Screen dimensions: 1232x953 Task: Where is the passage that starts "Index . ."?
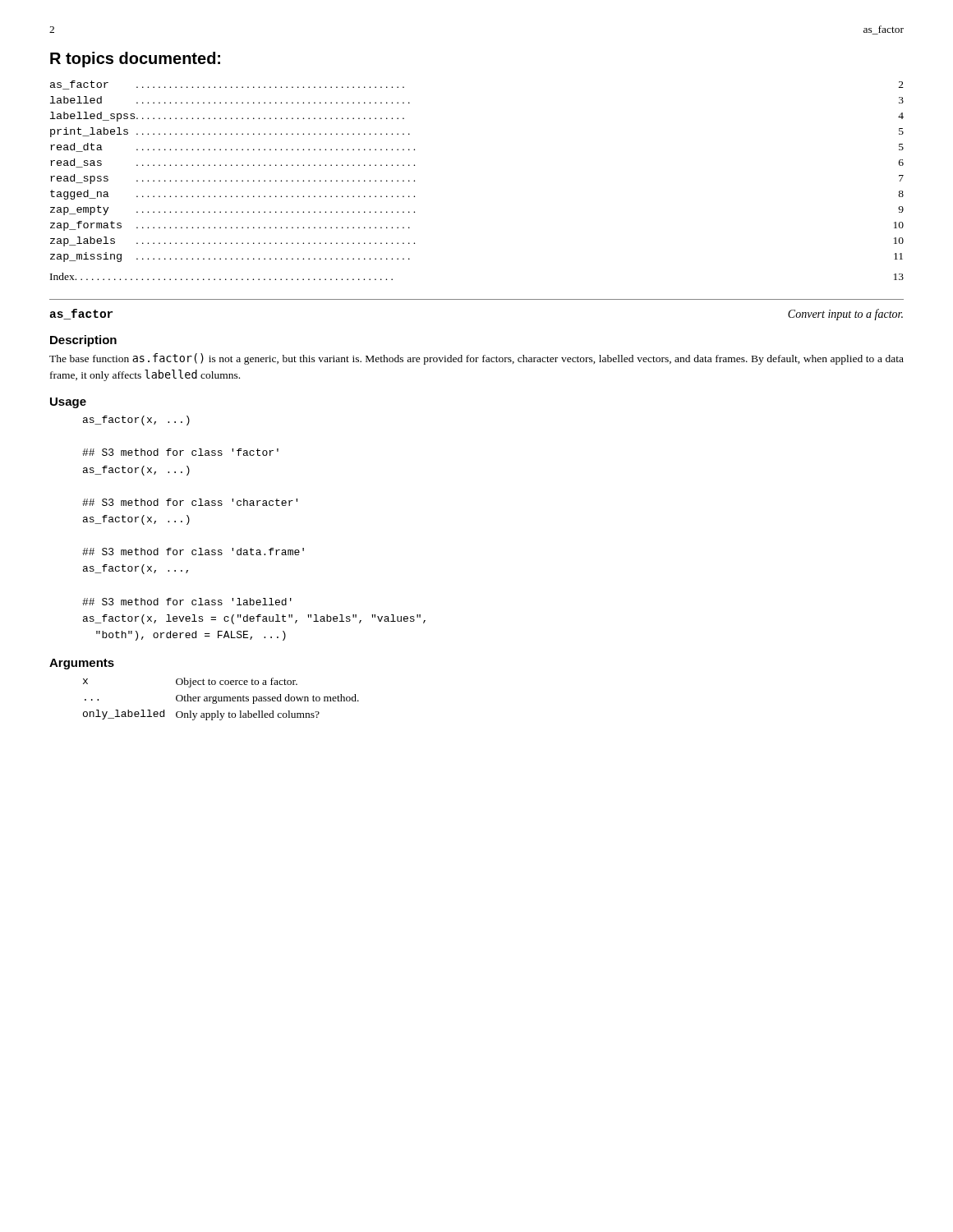click(65, 276)
